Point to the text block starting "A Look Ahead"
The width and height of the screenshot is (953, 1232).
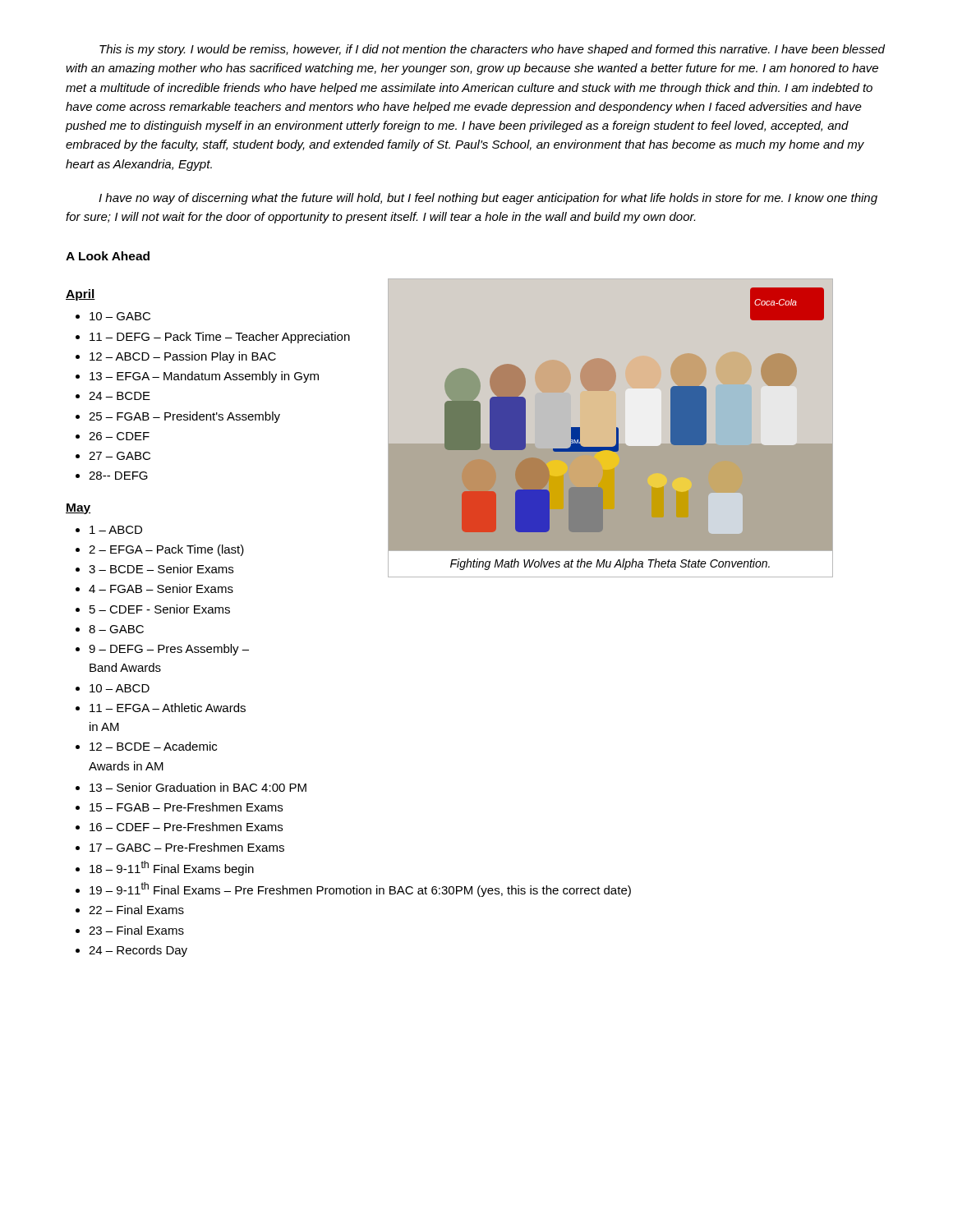[108, 256]
